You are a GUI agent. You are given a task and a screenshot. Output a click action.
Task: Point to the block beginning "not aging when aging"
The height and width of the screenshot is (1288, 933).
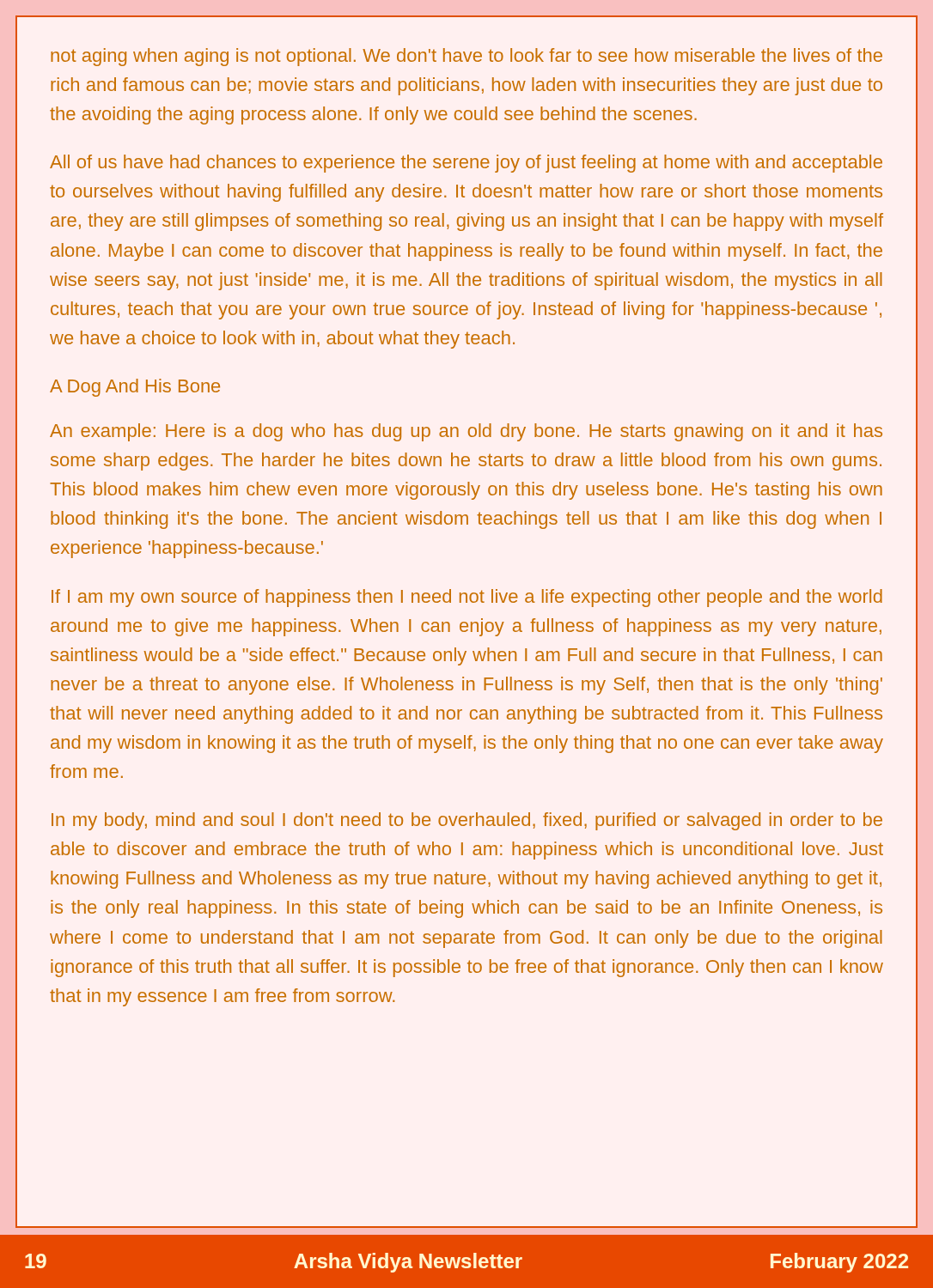pos(466,85)
